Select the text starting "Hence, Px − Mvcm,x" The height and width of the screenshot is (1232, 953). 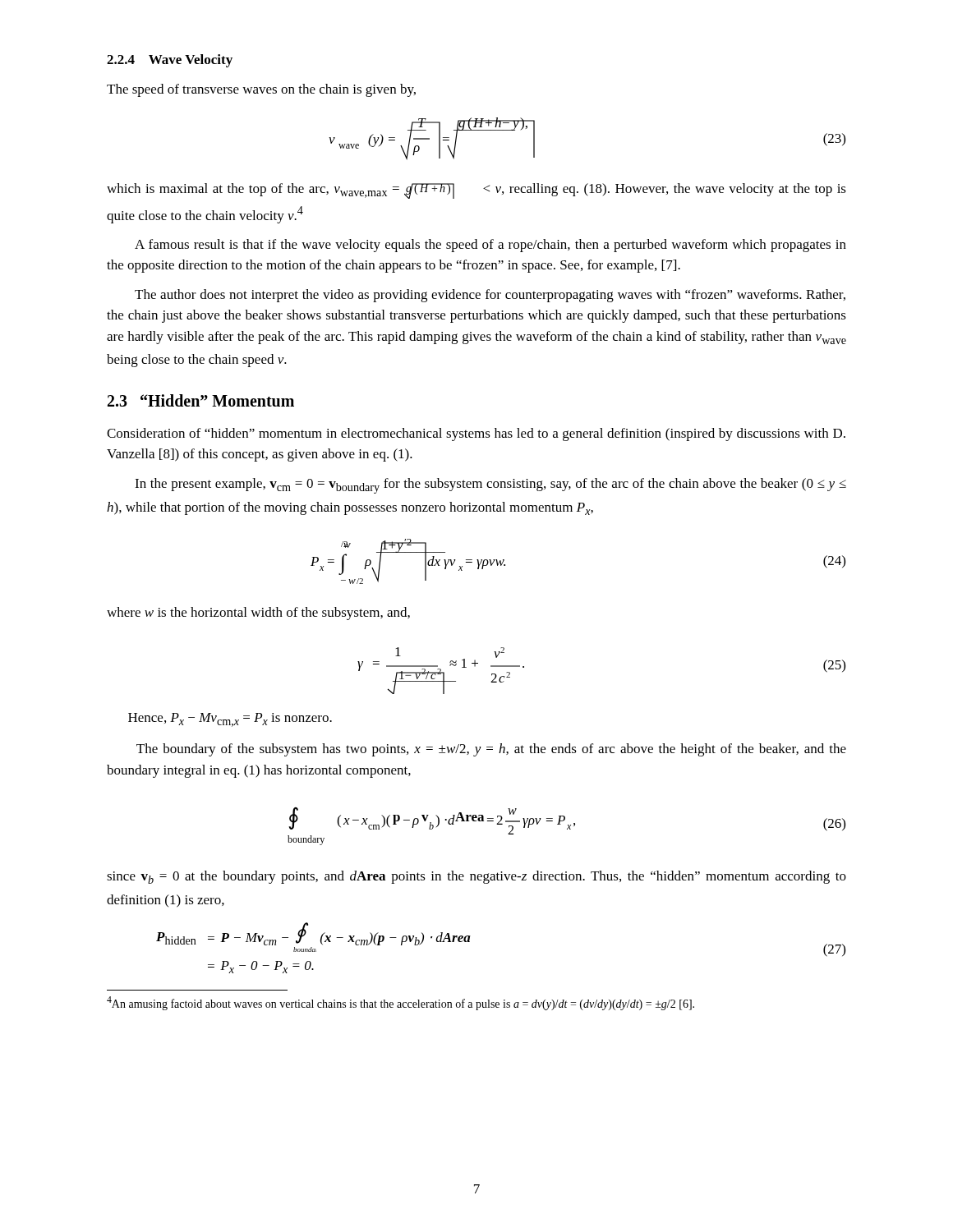(x=220, y=719)
